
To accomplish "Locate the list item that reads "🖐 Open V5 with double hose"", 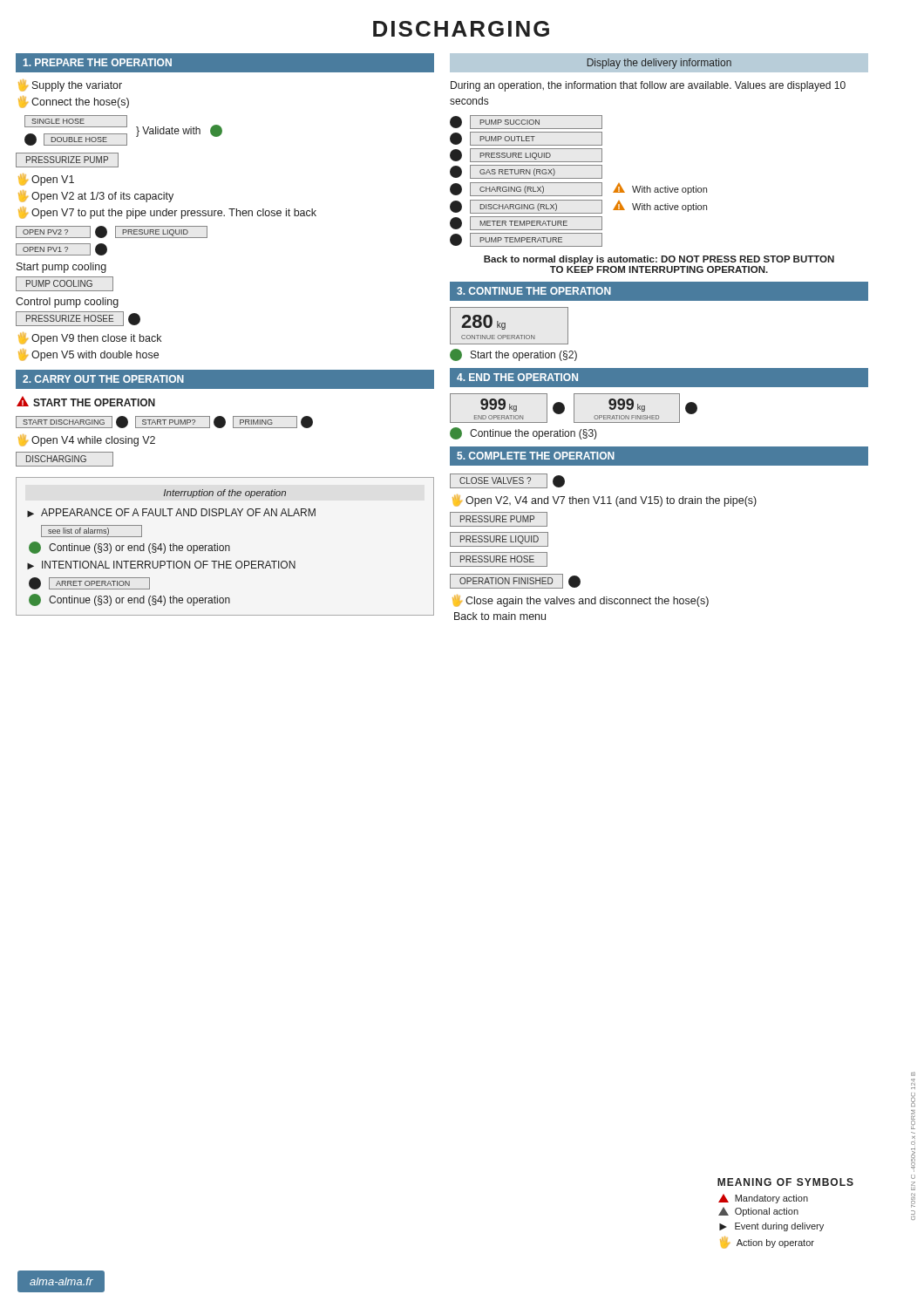I will [x=87, y=354].
